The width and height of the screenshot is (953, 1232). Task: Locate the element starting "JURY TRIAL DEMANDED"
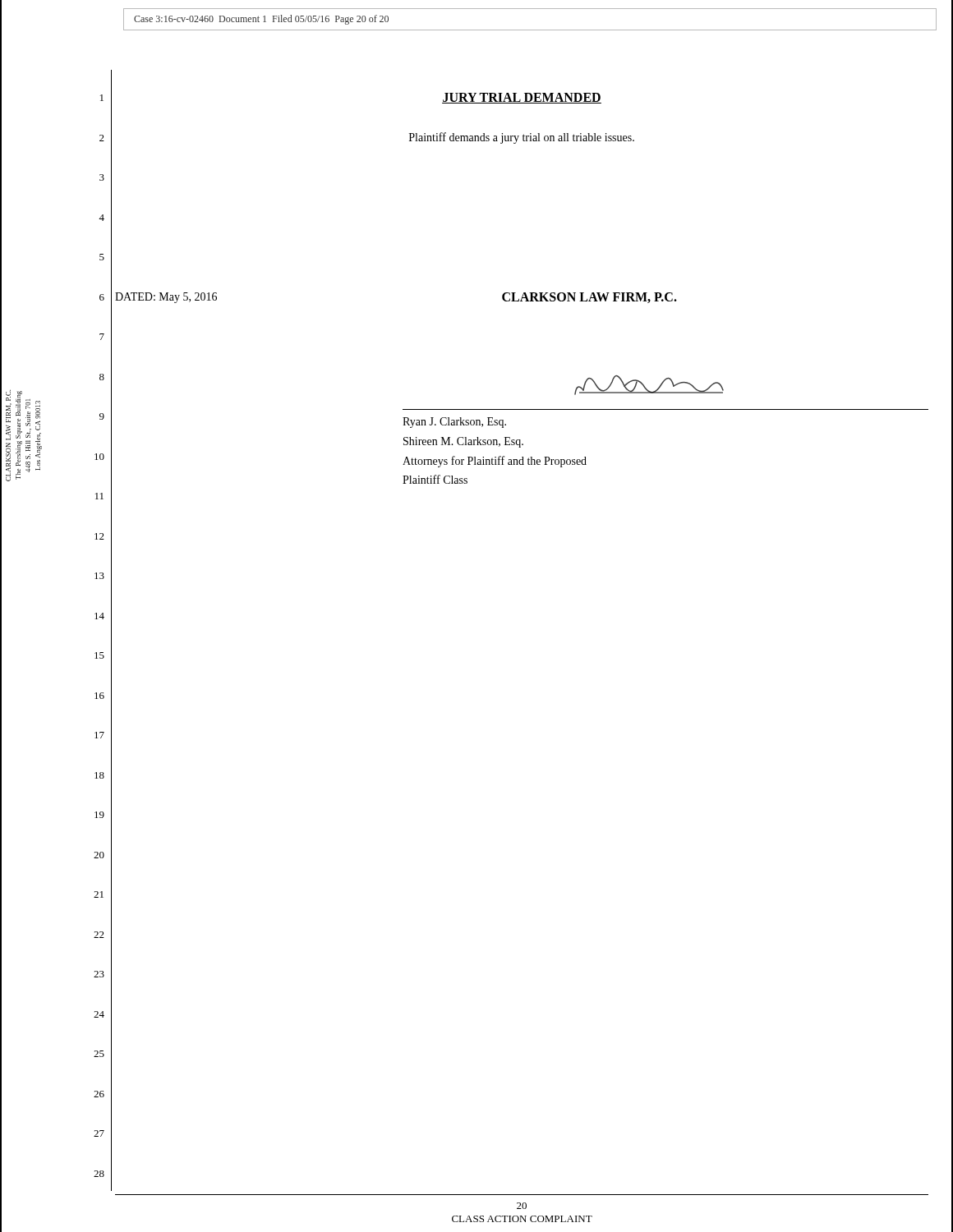[522, 98]
